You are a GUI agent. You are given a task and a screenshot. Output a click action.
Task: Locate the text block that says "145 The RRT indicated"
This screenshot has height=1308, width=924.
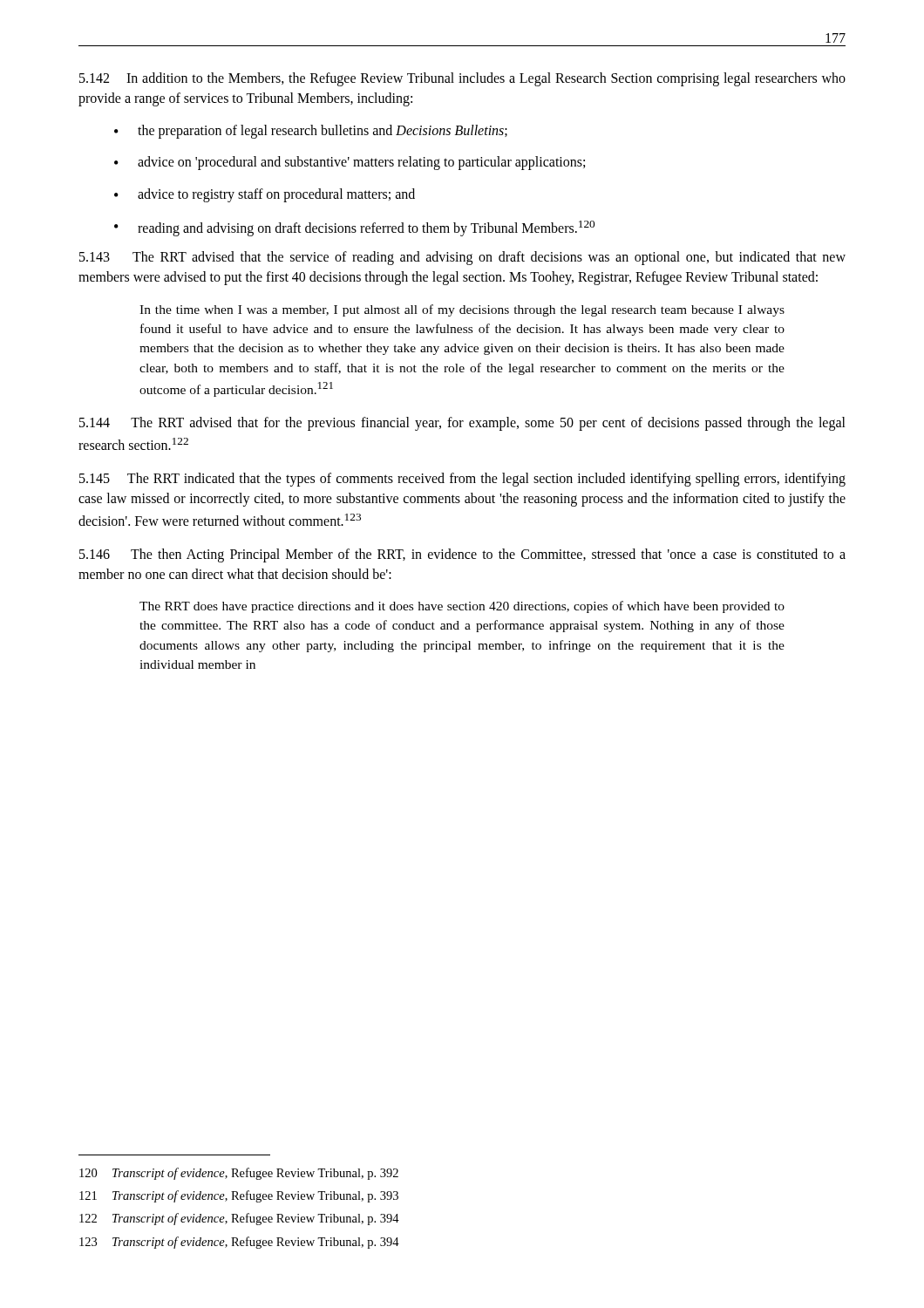[462, 500]
